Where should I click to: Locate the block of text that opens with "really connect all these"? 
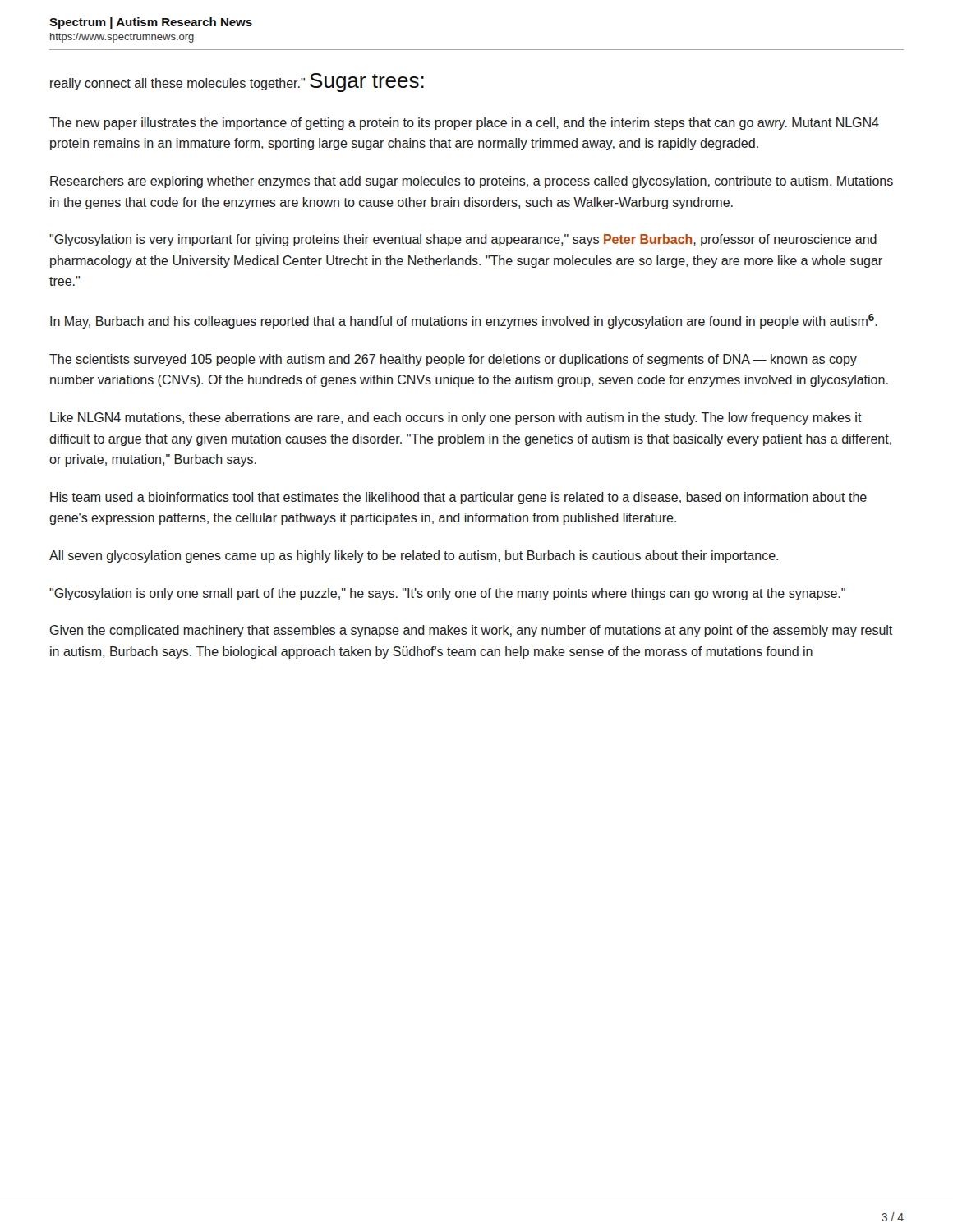point(177,84)
